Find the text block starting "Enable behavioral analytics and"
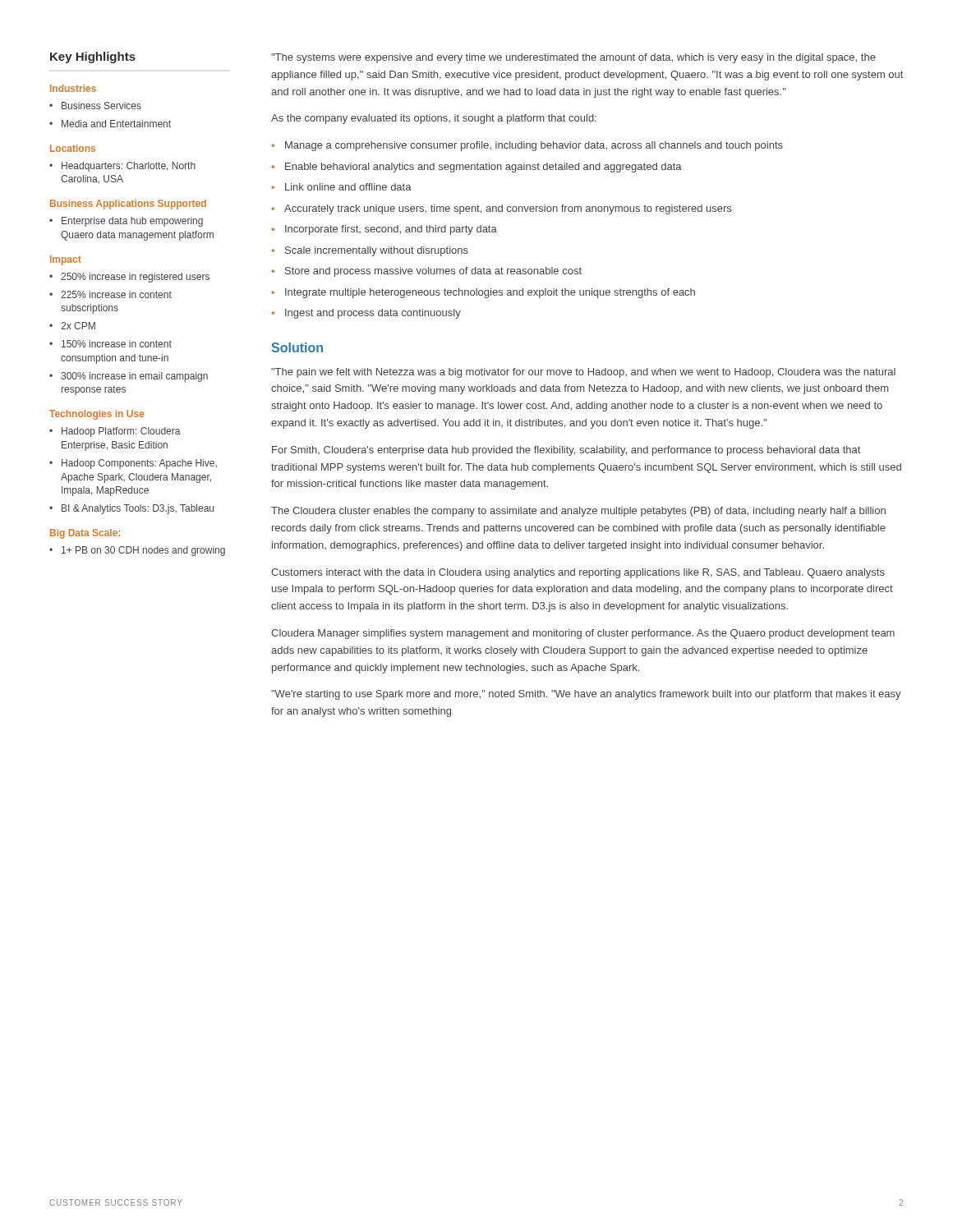The image size is (953, 1232). pyautogui.click(x=483, y=166)
